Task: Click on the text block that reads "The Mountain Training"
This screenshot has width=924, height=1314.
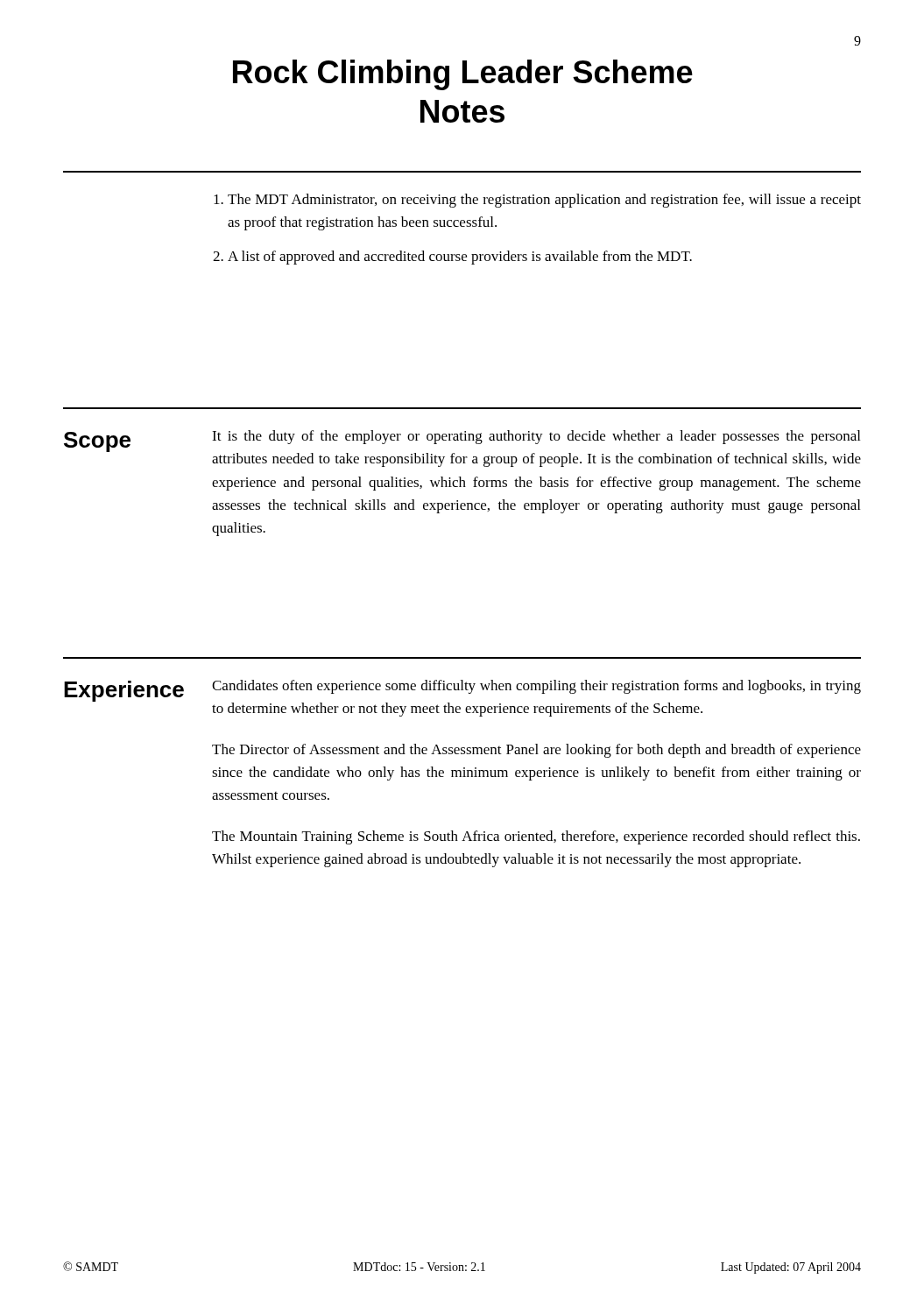Action: [536, 847]
